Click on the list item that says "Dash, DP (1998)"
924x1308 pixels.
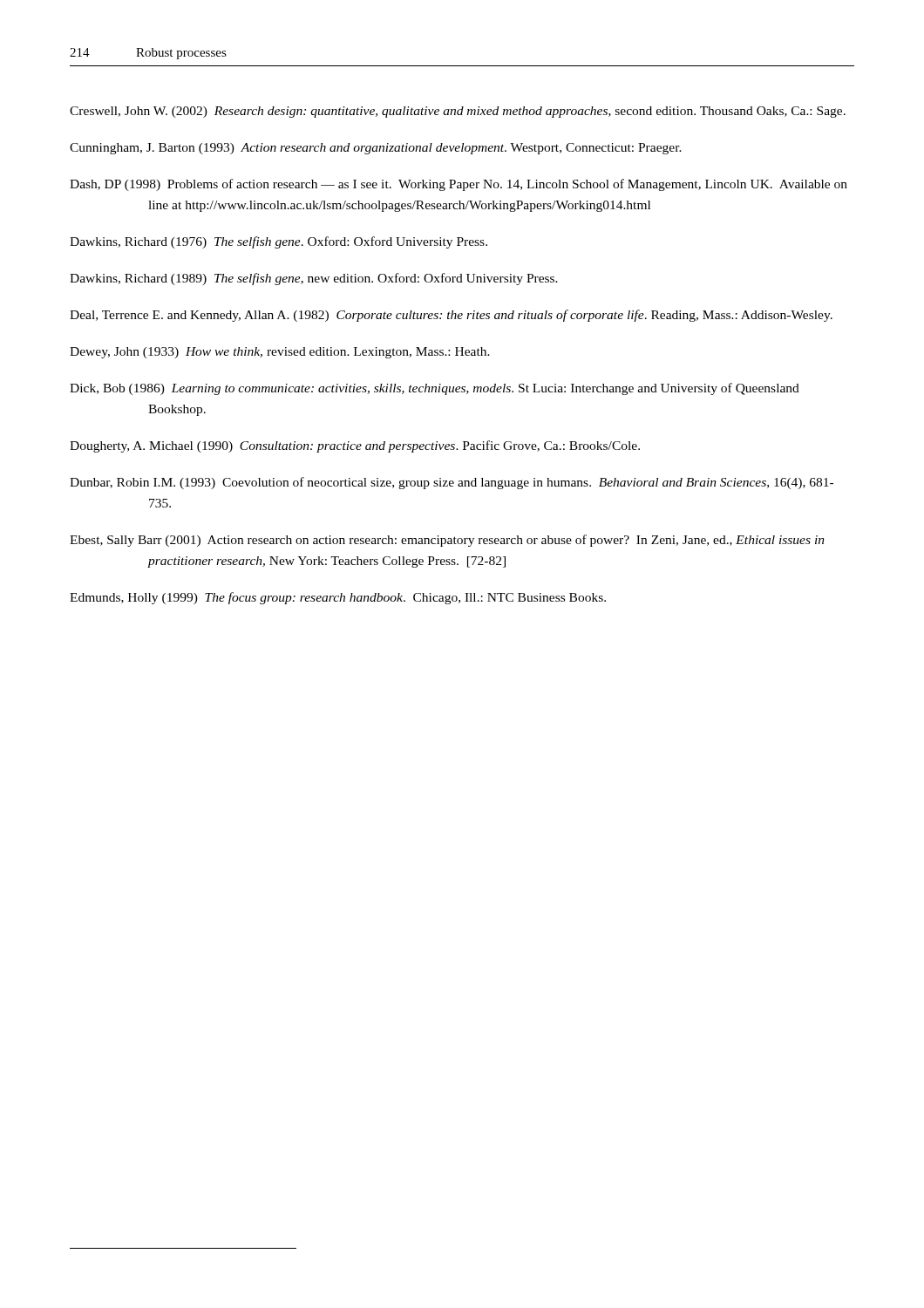[x=459, y=194]
